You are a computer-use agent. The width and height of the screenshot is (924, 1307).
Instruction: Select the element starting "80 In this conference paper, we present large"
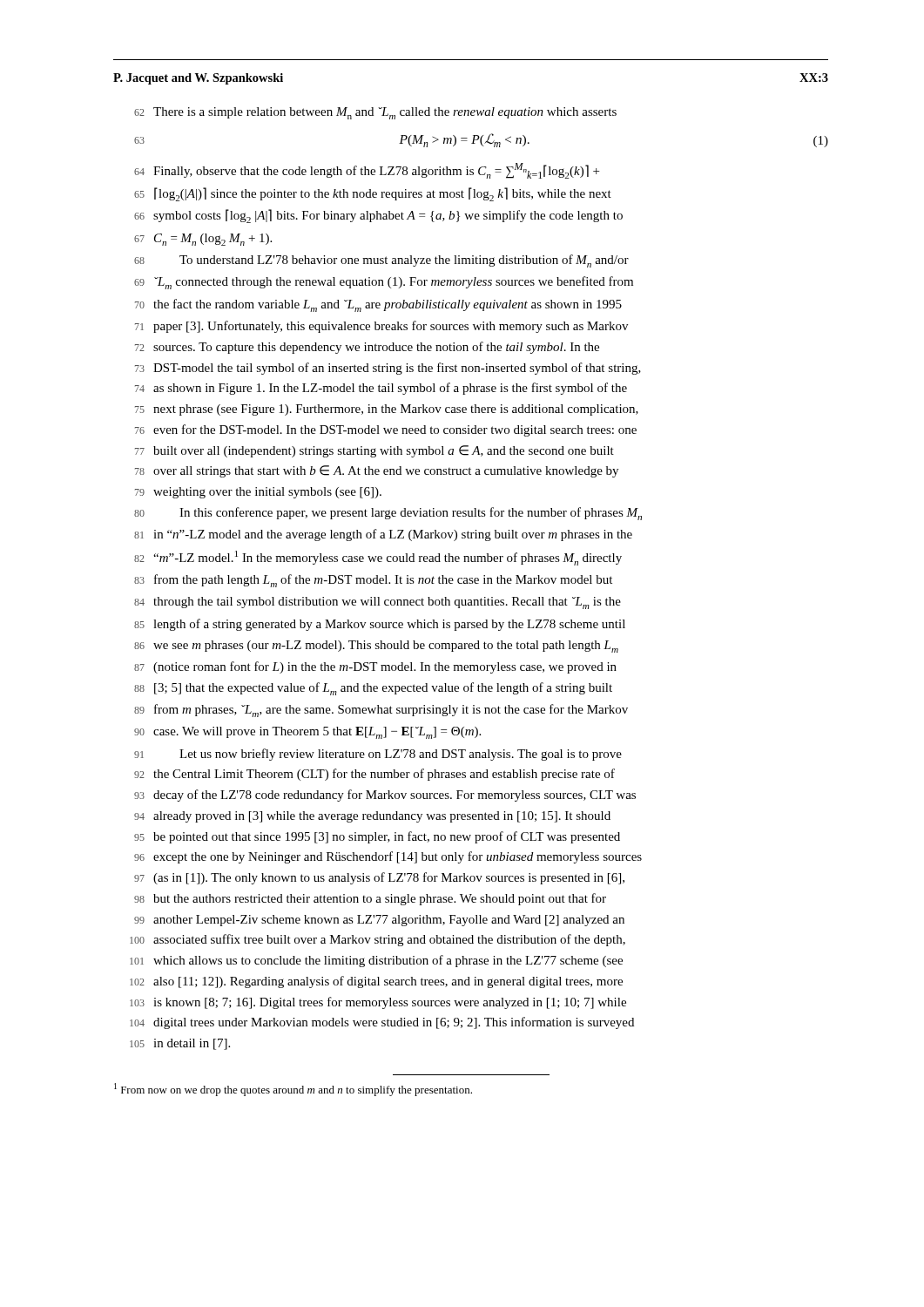pos(471,623)
